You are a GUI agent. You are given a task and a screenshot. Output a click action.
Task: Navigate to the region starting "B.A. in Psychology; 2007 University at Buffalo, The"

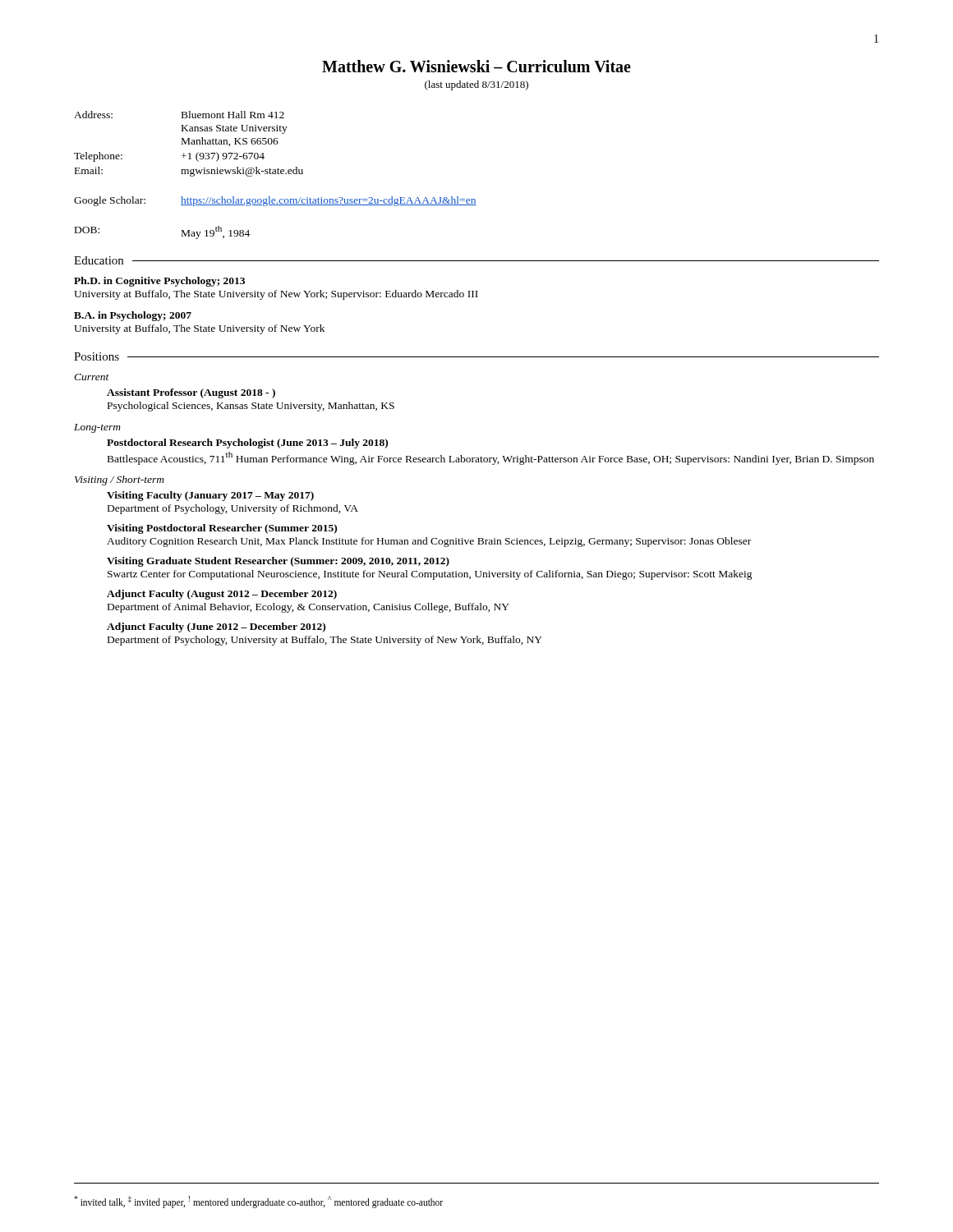pos(133,316)
